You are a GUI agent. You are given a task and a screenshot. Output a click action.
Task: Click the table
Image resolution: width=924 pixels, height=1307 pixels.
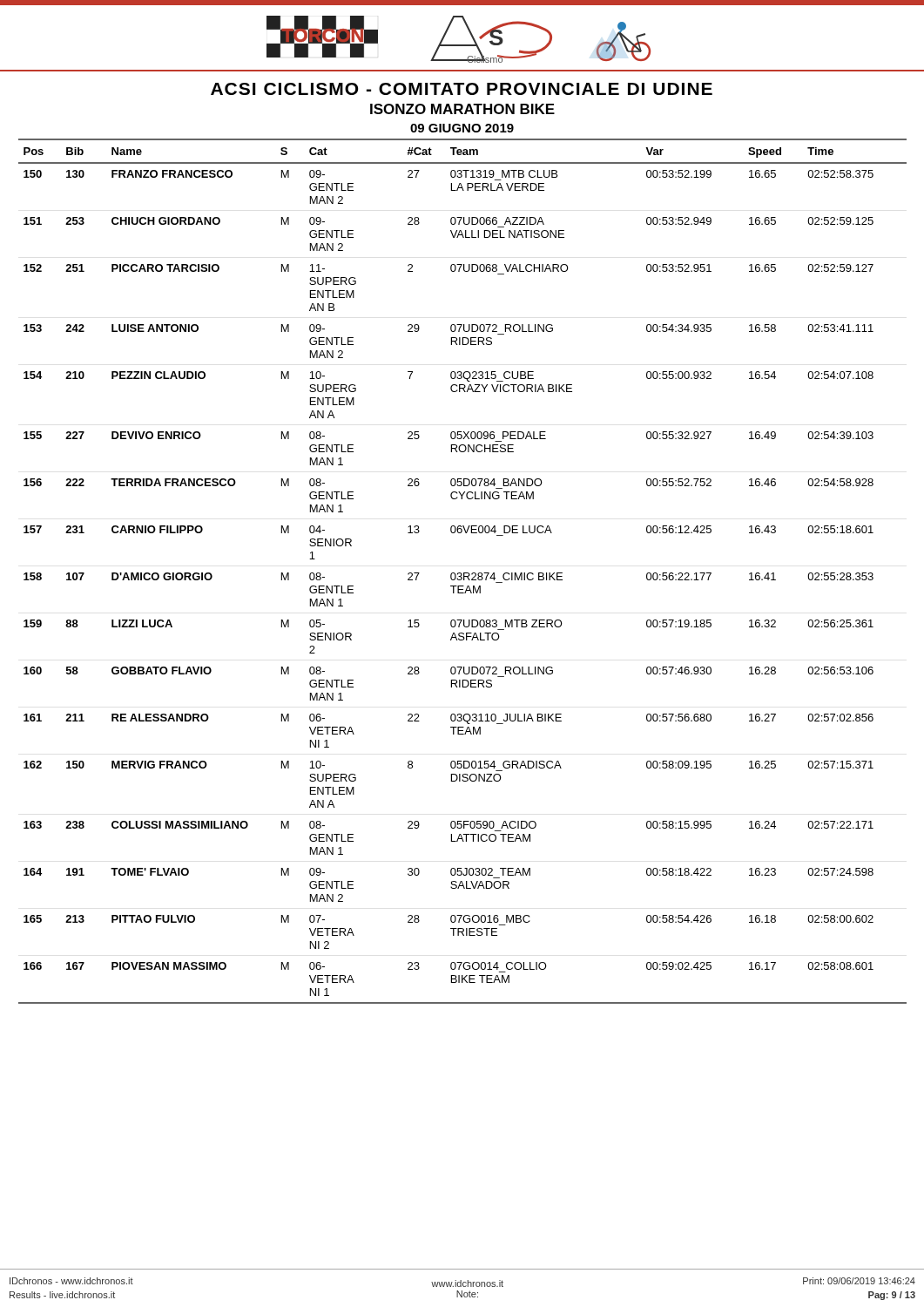coord(462,571)
